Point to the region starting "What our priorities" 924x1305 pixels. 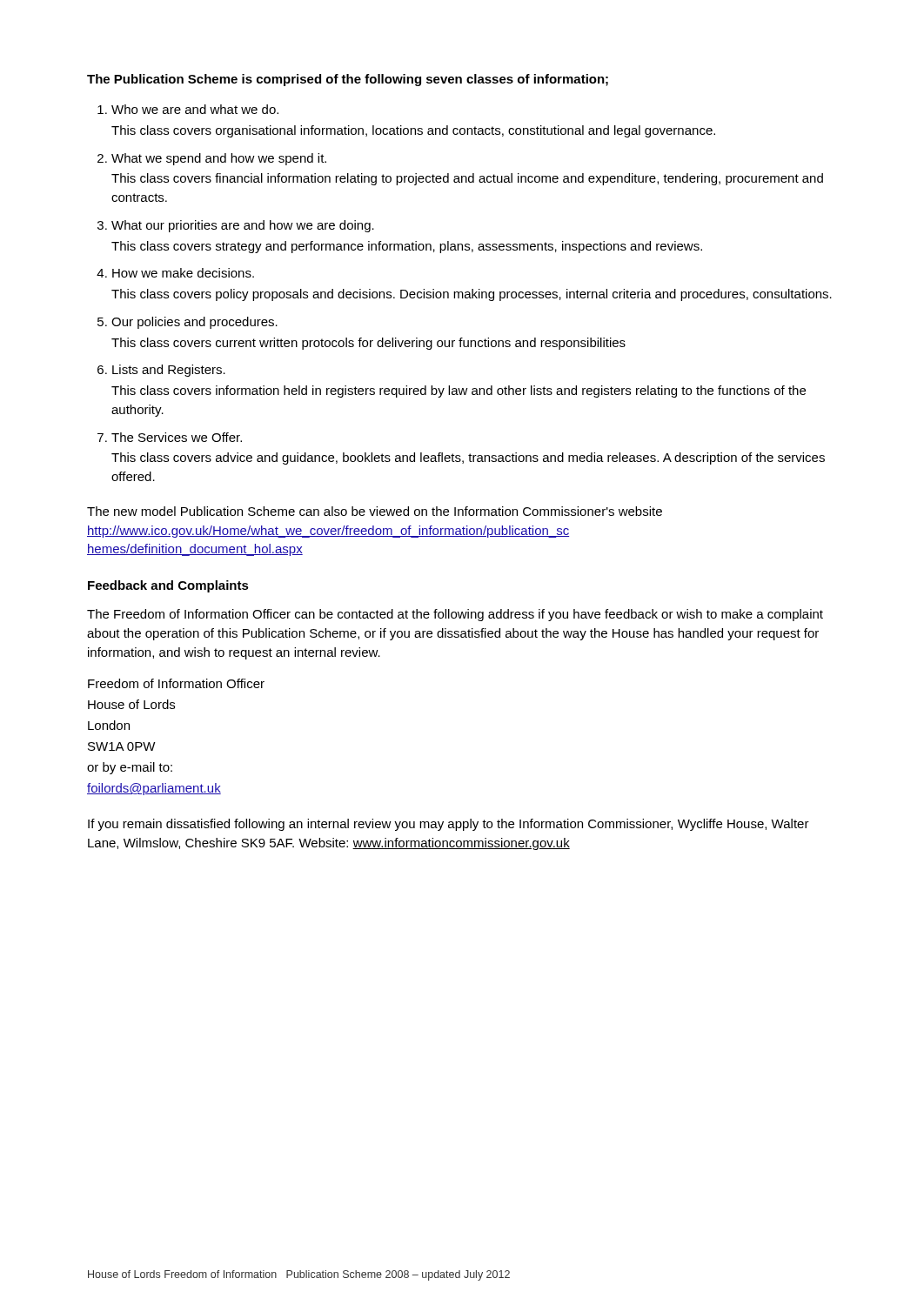[474, 235]
